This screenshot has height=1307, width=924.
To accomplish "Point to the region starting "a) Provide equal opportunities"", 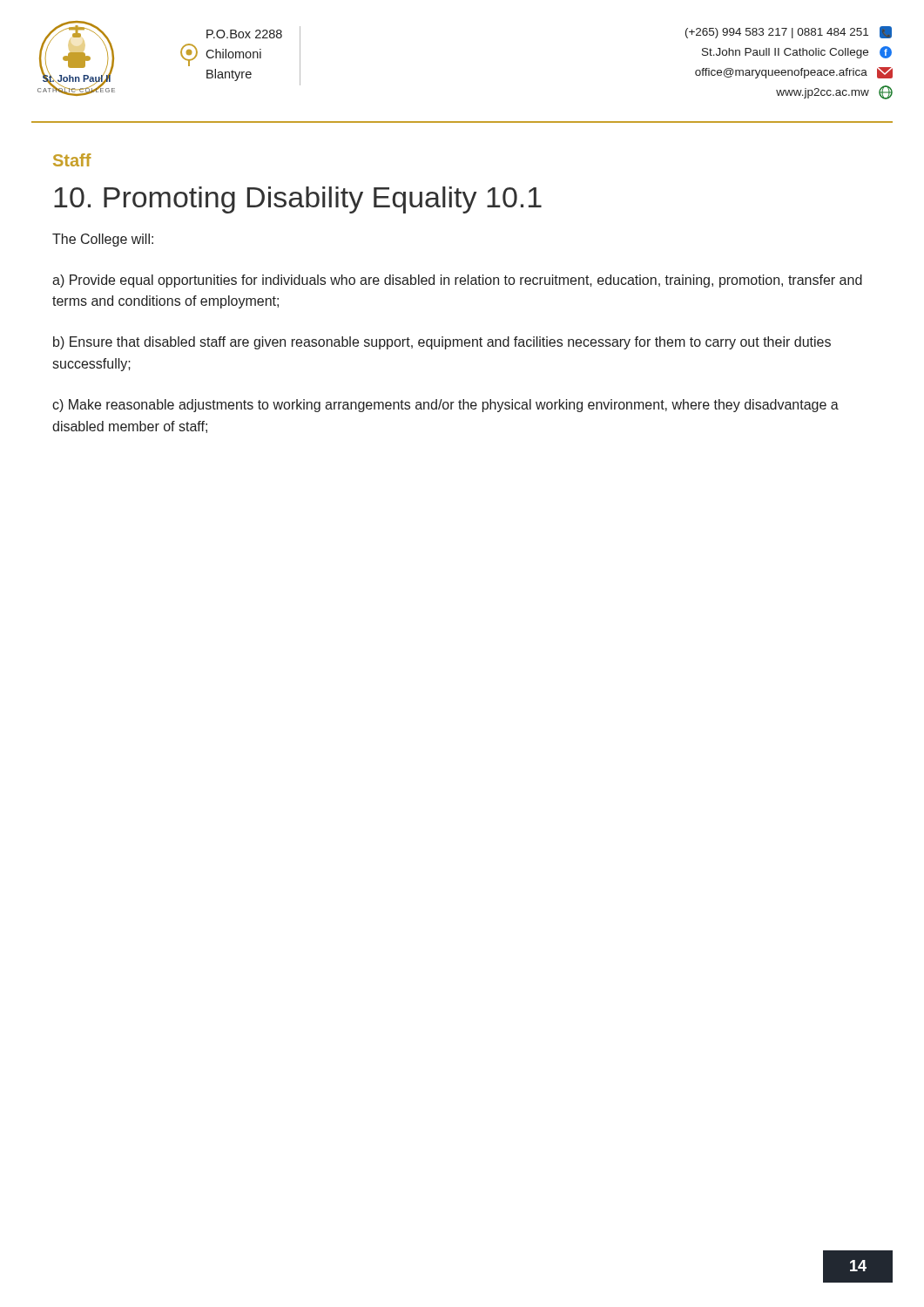I will coord(457,291).
